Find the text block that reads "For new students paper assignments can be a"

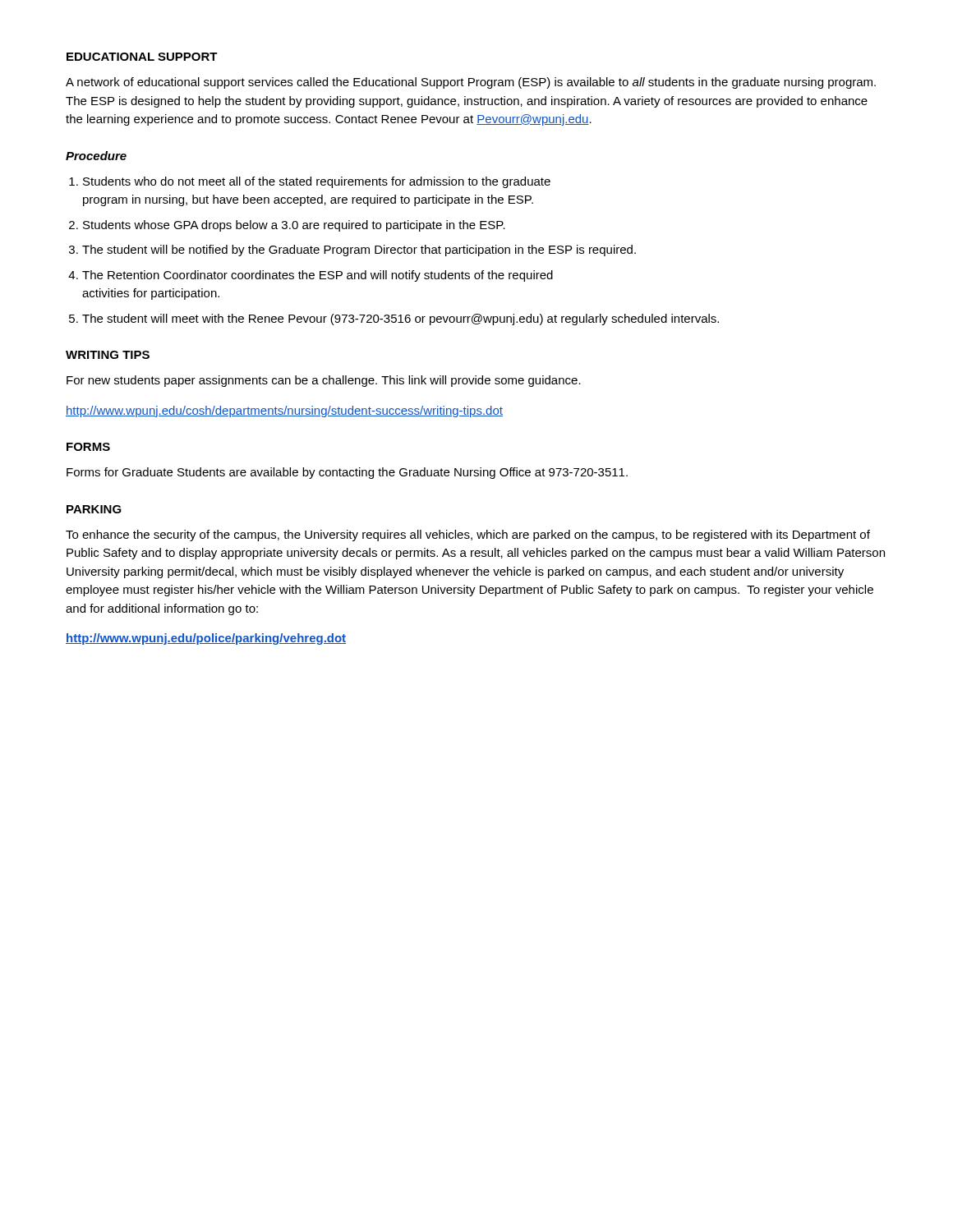pos(324,380)
